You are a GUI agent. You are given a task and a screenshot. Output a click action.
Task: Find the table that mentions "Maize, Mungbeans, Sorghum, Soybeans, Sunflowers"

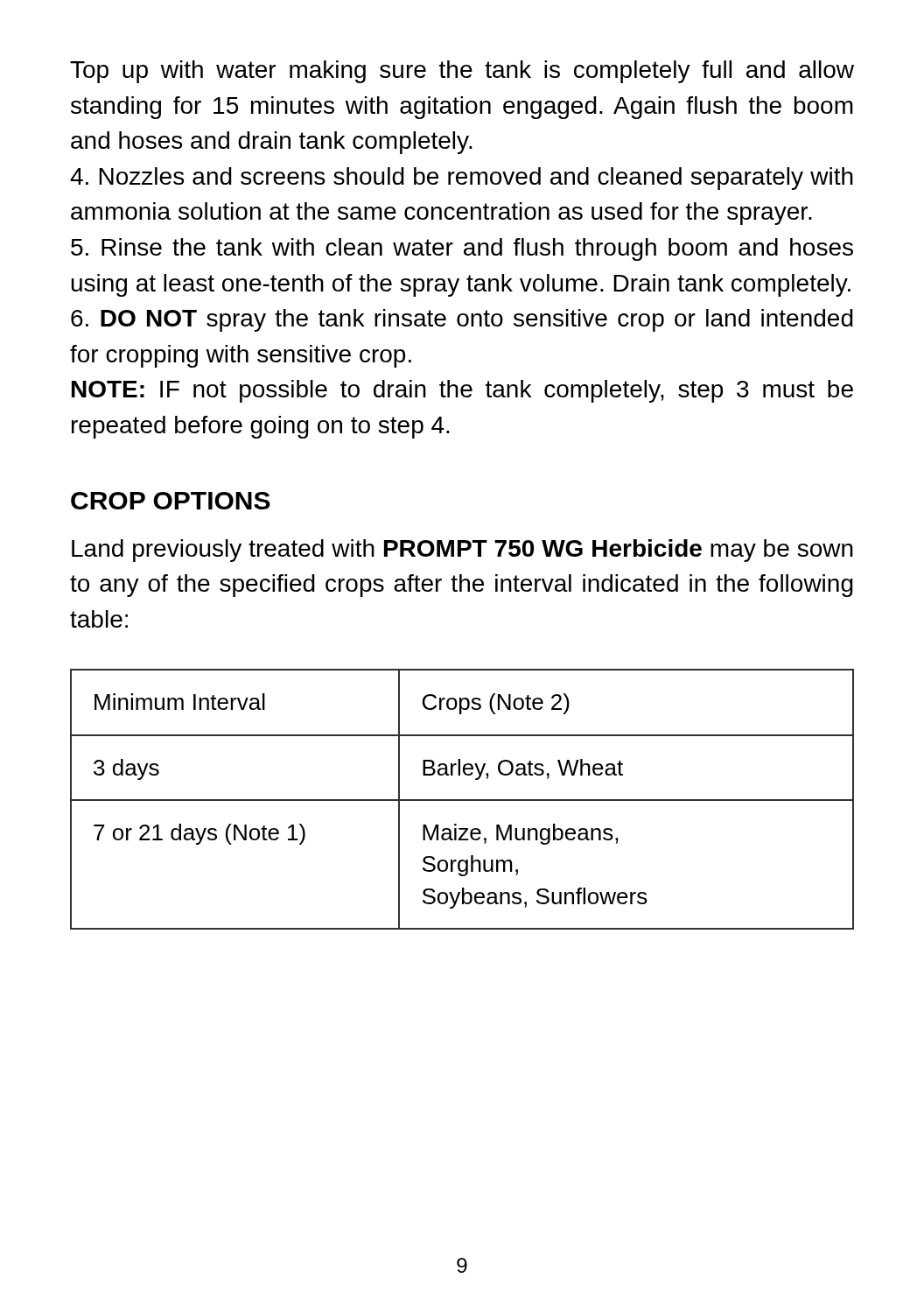click(x=462, y=799)
